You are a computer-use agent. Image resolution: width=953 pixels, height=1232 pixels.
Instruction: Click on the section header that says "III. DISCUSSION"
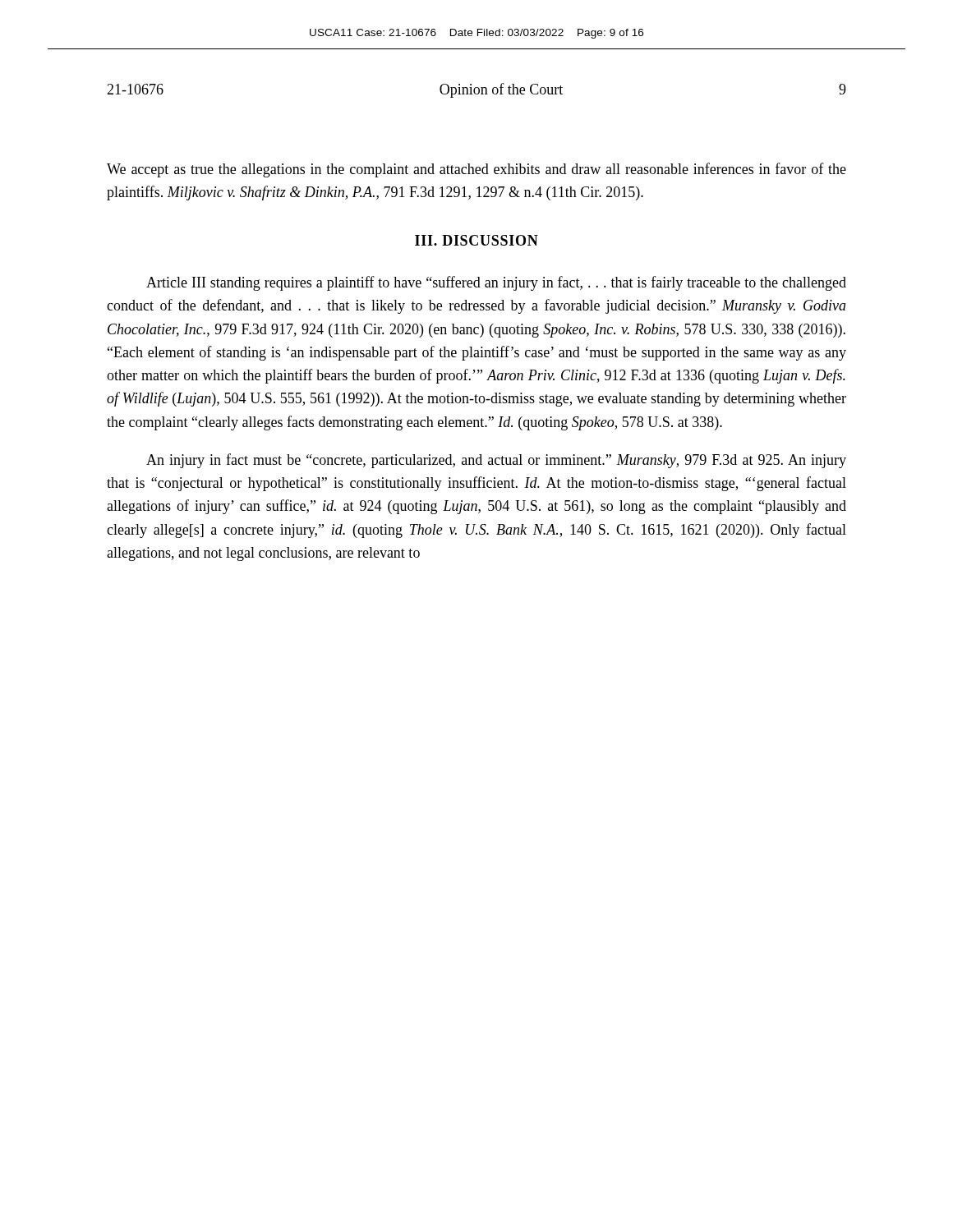[x=476, y=241]
